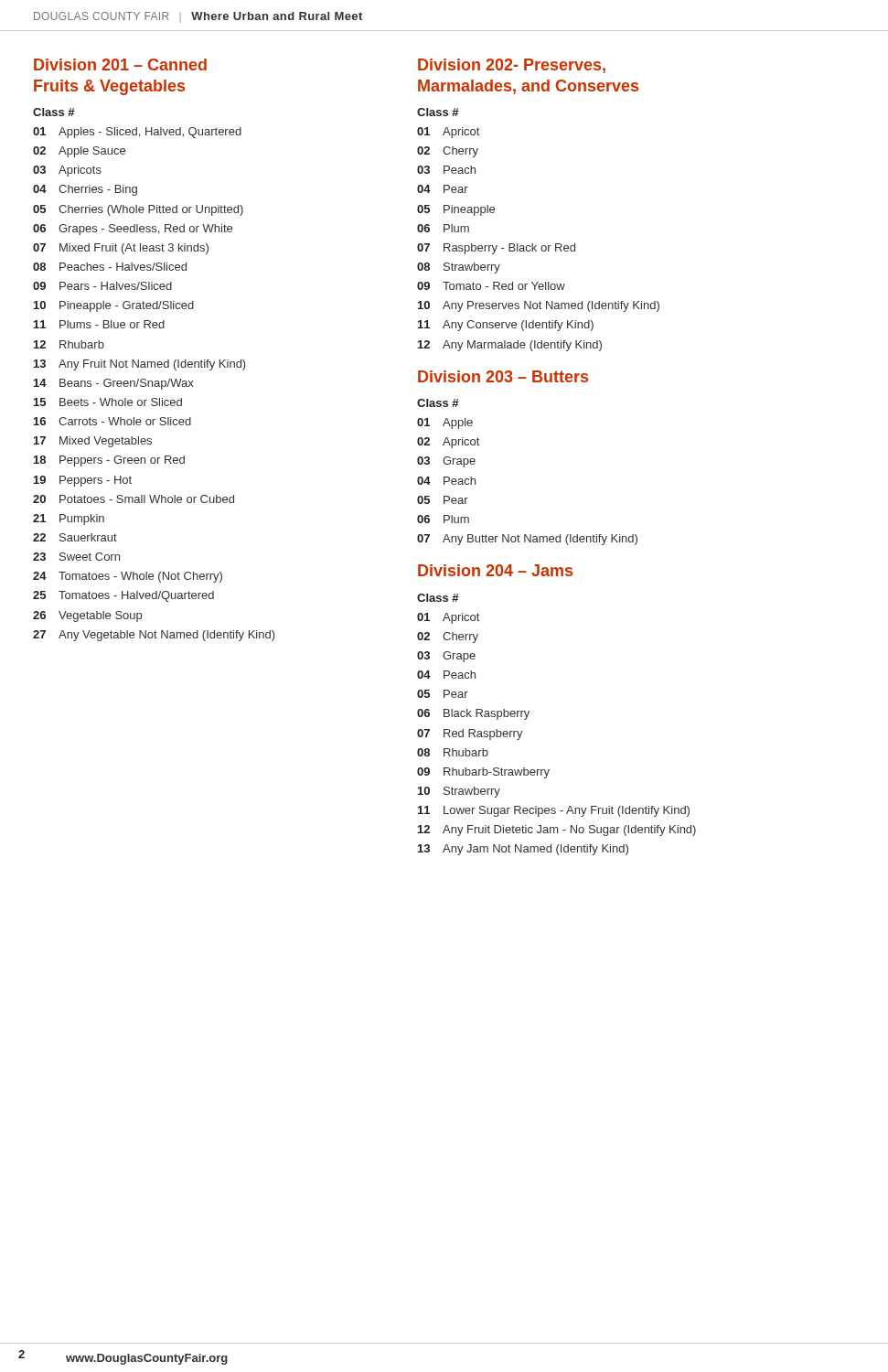Find "19Peppers - Hot" on this page
This screenshot has width=888, height=1372.
click(82, 480)
